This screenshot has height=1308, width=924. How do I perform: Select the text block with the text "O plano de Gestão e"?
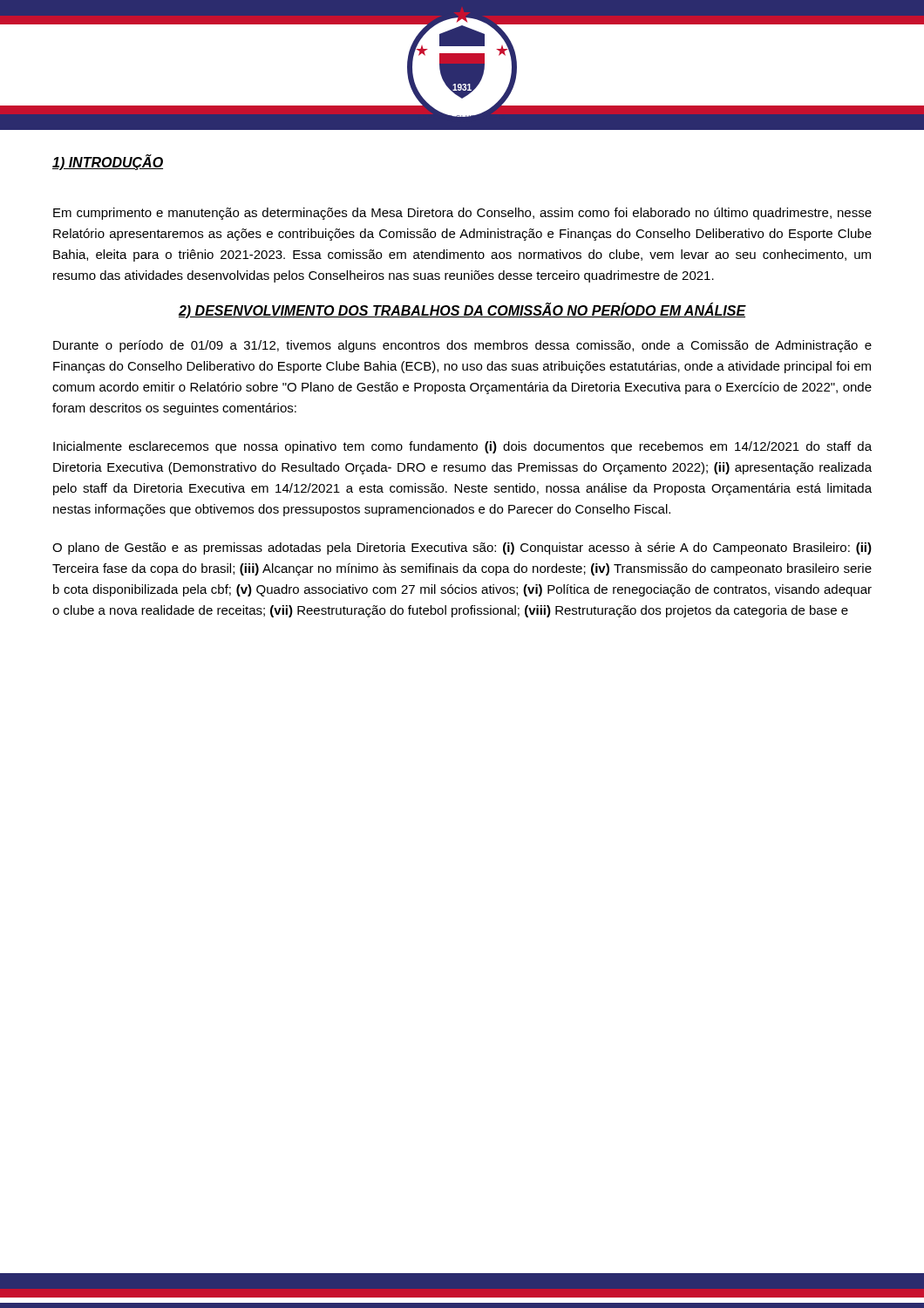pos(462,579)
